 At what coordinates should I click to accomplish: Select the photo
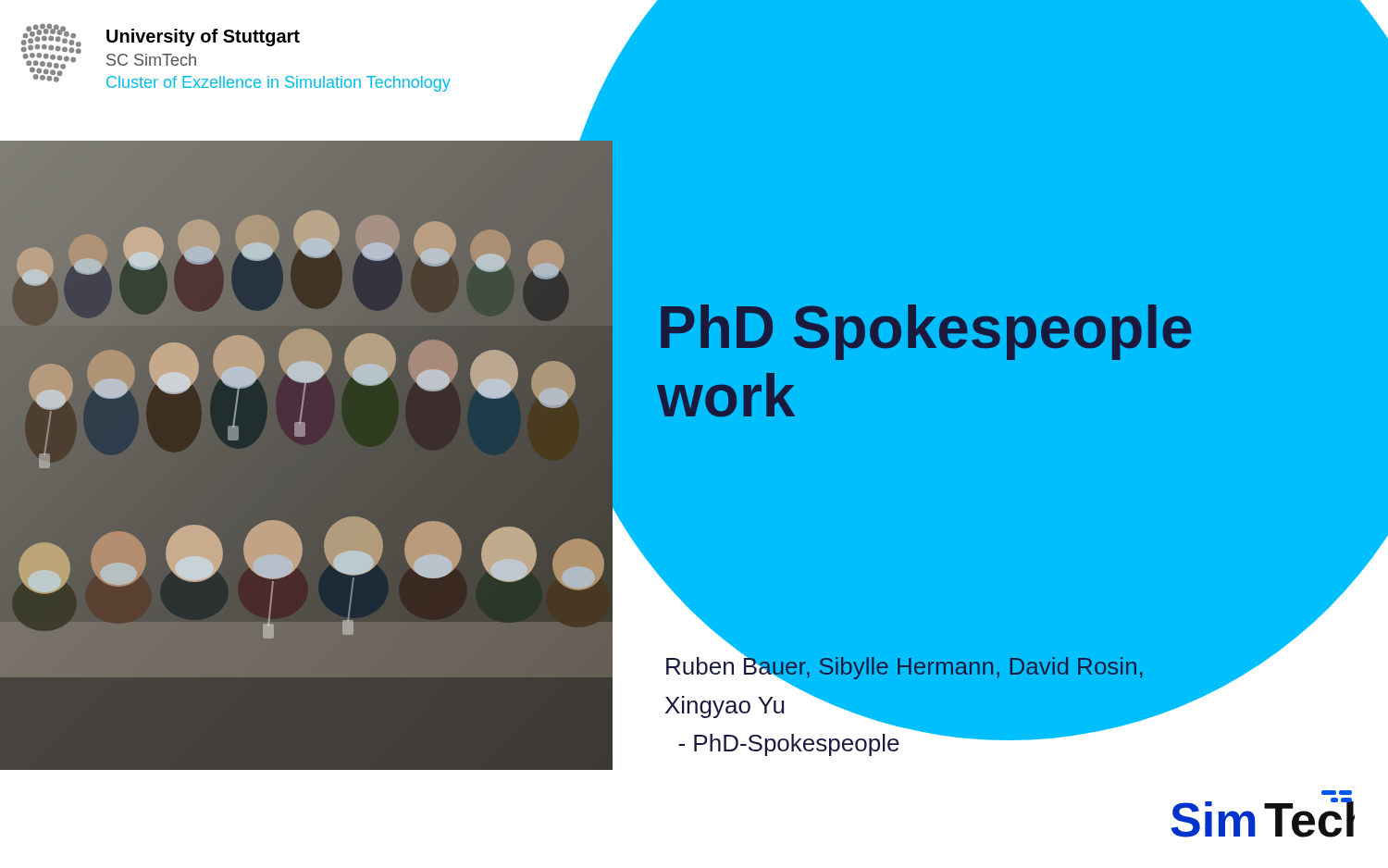pos(306,455)
